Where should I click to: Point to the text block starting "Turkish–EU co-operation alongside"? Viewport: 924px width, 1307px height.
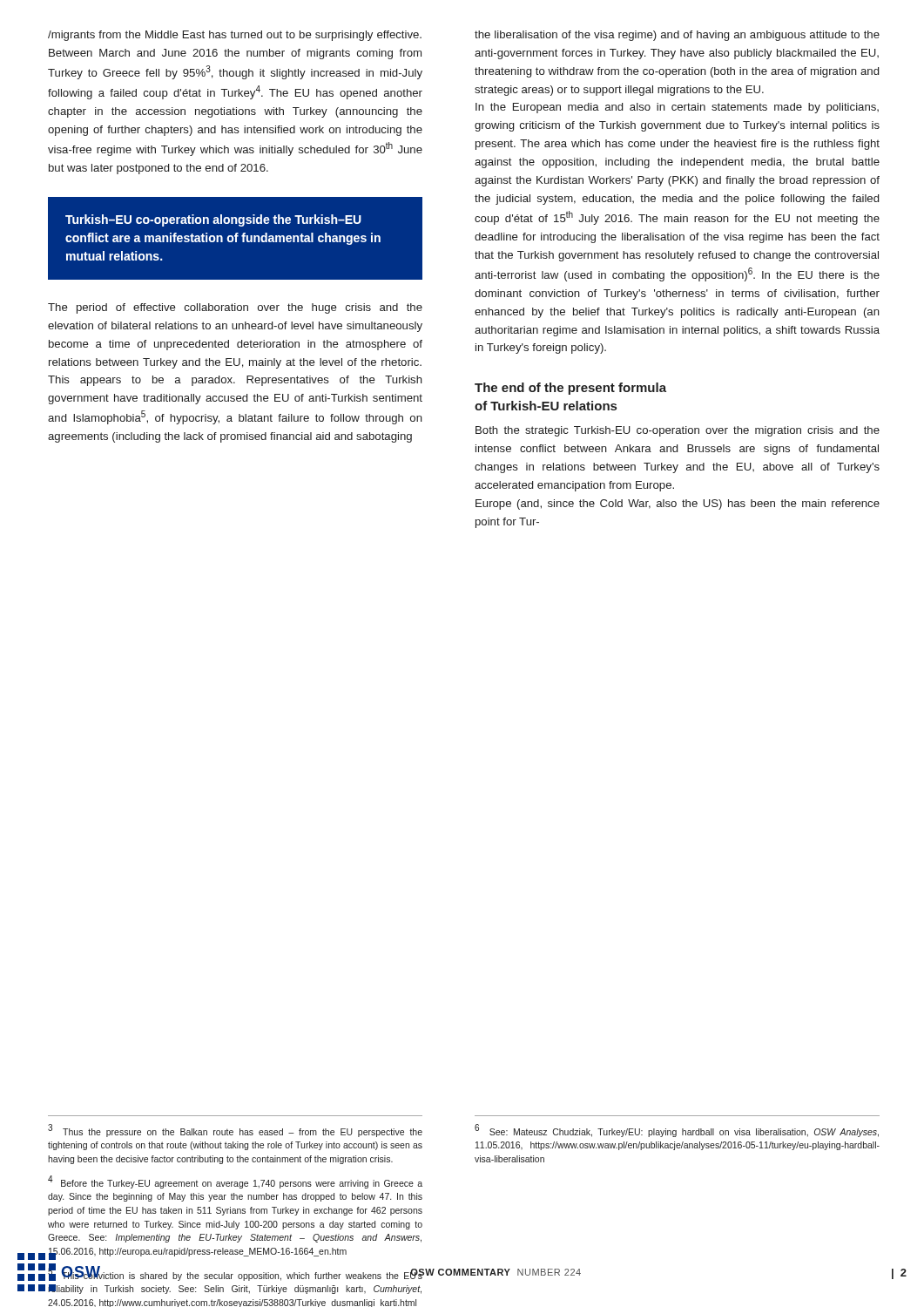223,238
